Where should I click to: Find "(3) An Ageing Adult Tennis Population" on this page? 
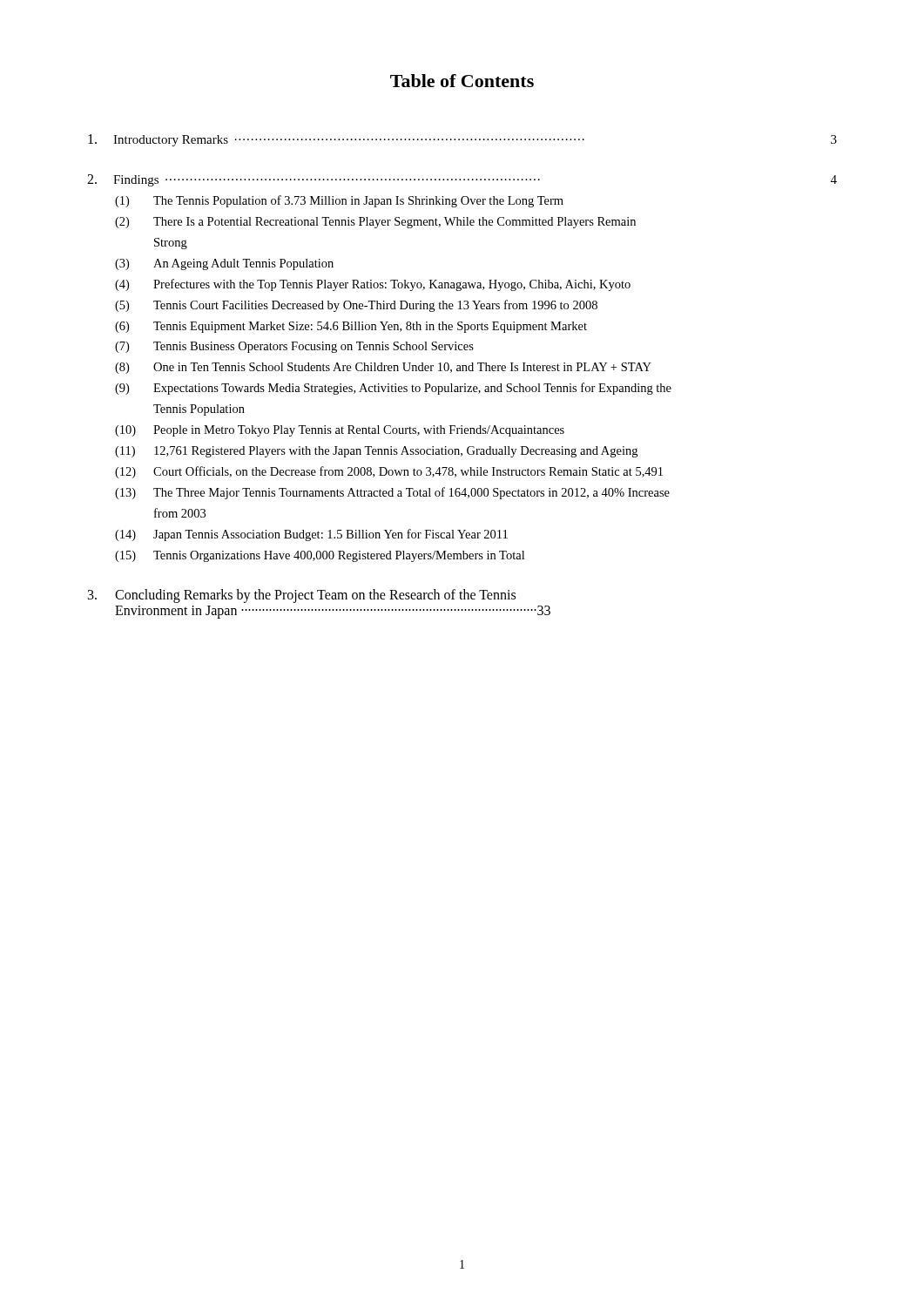pyautogui.click(x=224, y=264)
